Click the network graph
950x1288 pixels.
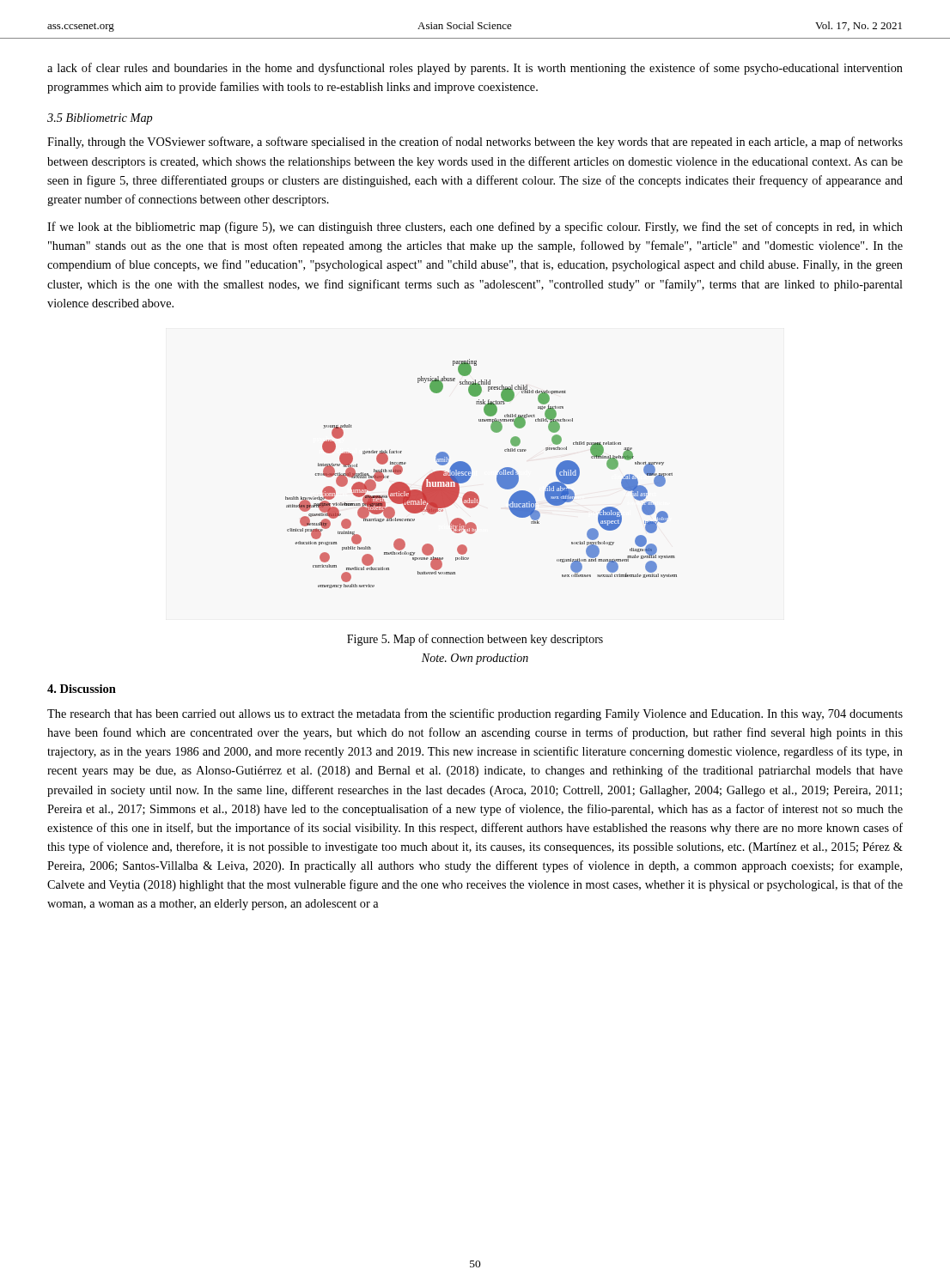[x=475, y=477]
